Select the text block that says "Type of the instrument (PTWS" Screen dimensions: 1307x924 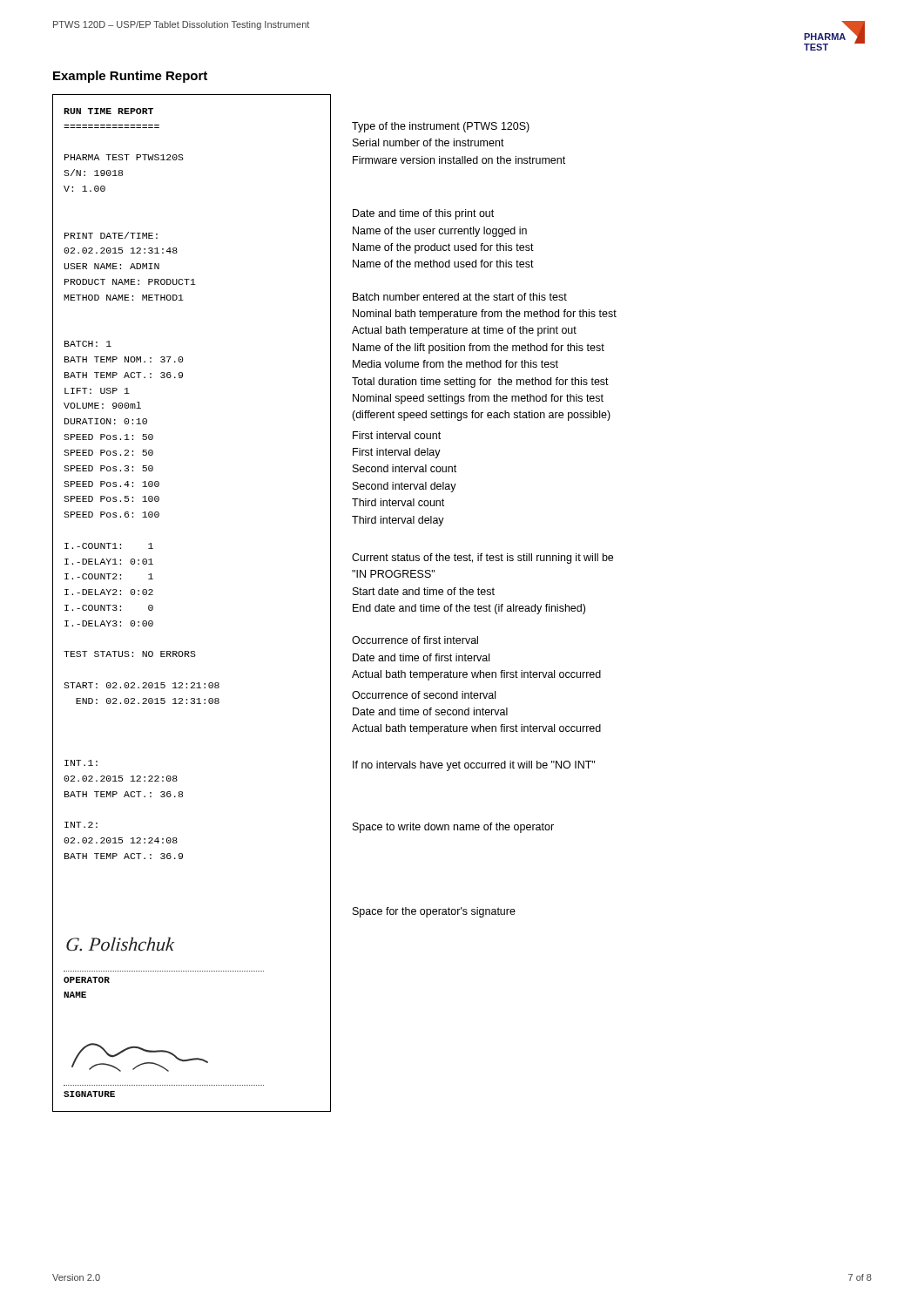441,127
